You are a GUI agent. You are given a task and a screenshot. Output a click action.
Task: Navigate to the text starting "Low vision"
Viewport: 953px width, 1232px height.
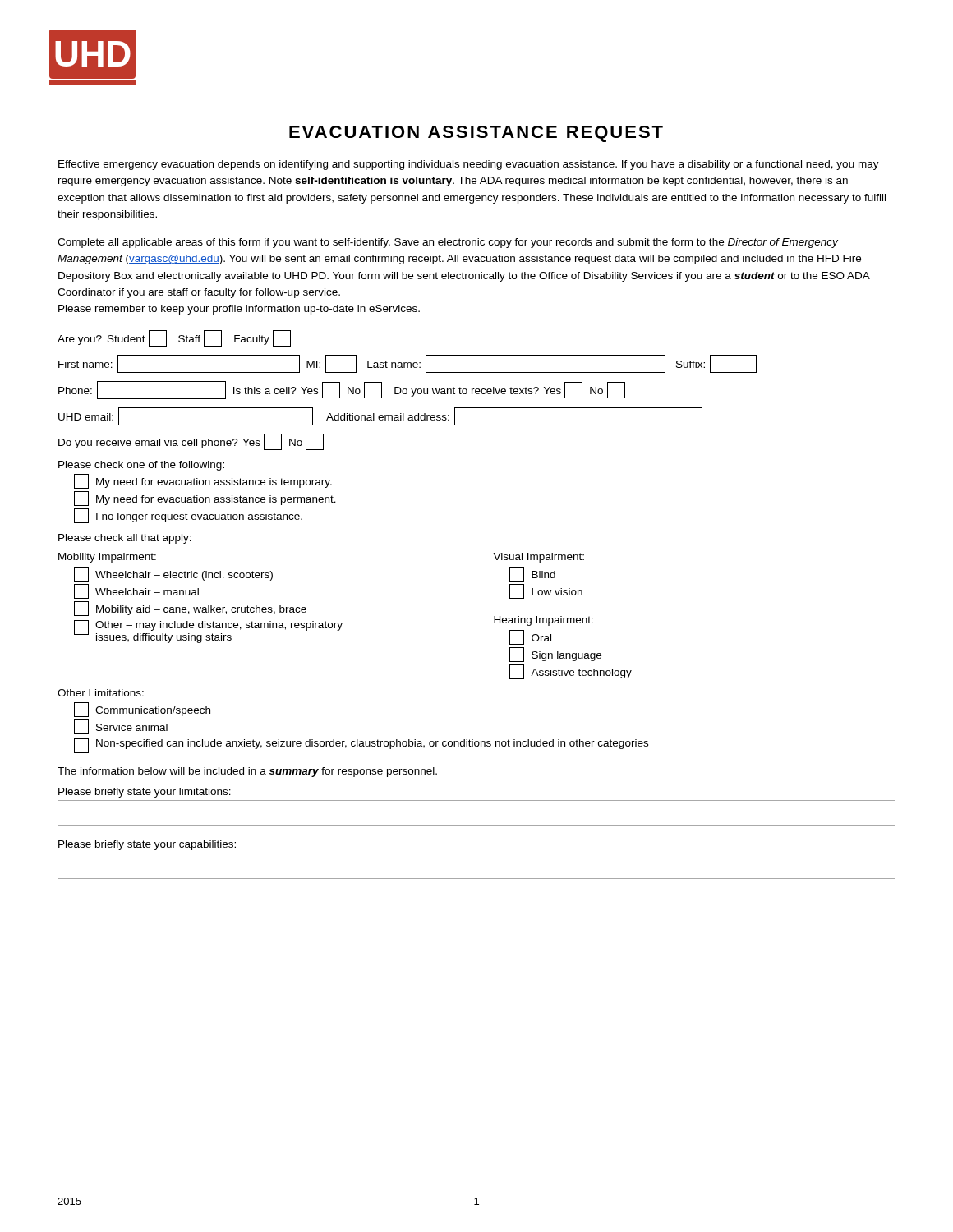click(x=546, y=592)
